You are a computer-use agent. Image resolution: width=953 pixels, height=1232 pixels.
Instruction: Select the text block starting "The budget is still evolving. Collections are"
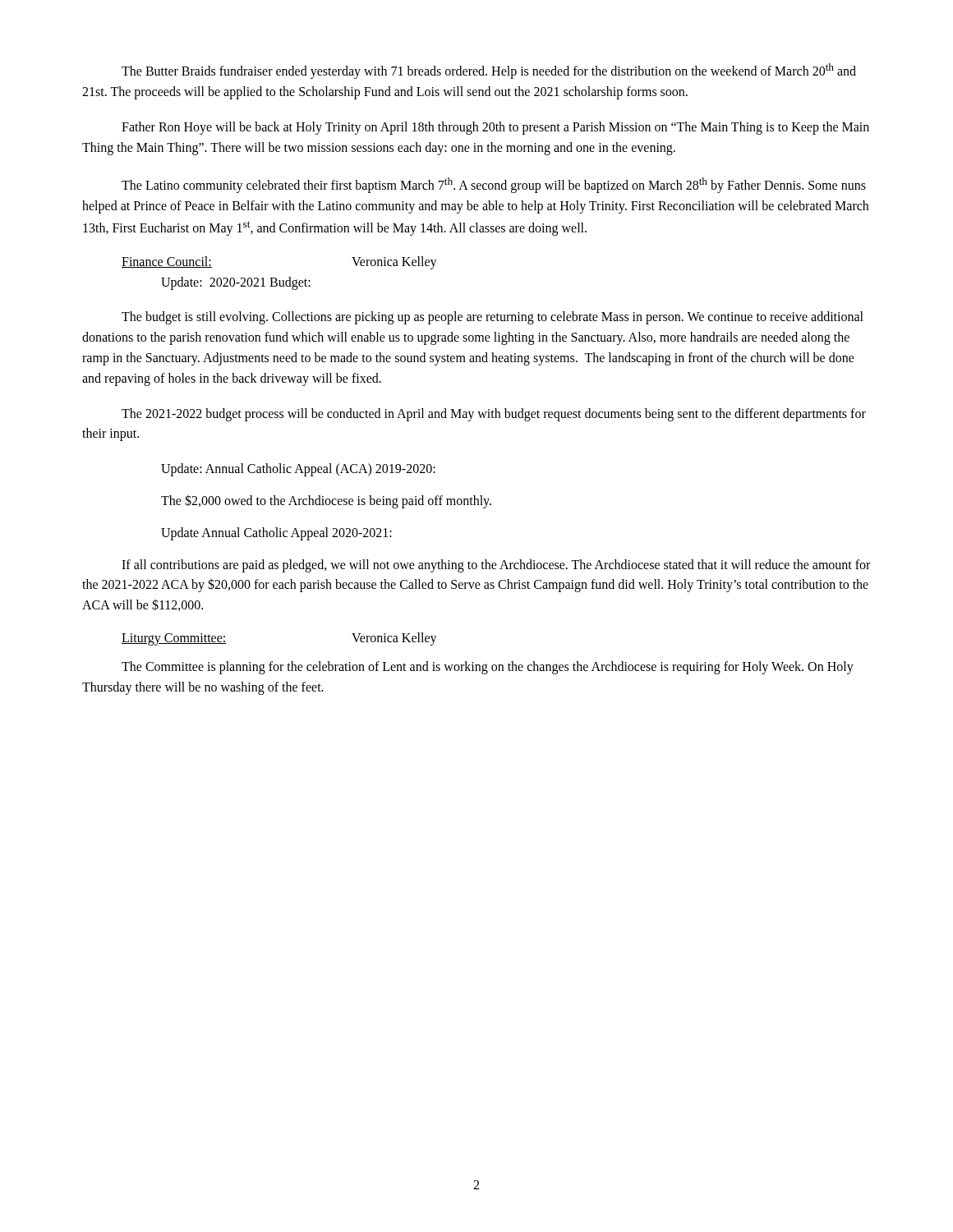pyautogui.click(x=473, y=347)
